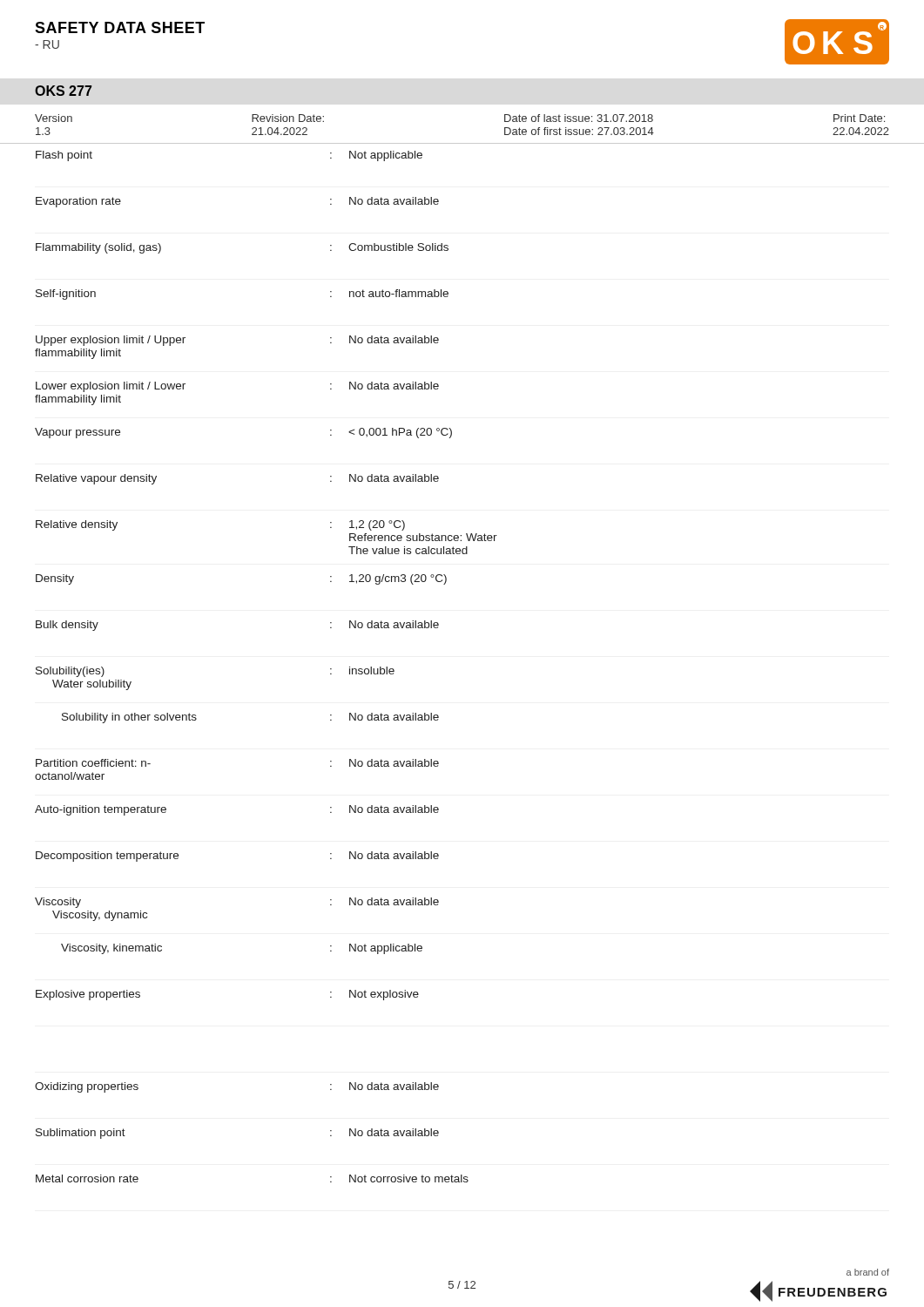The image size is (924, 1307).
Task: Click on the passage starting "Relative density :"
Action: coord(462,537)
